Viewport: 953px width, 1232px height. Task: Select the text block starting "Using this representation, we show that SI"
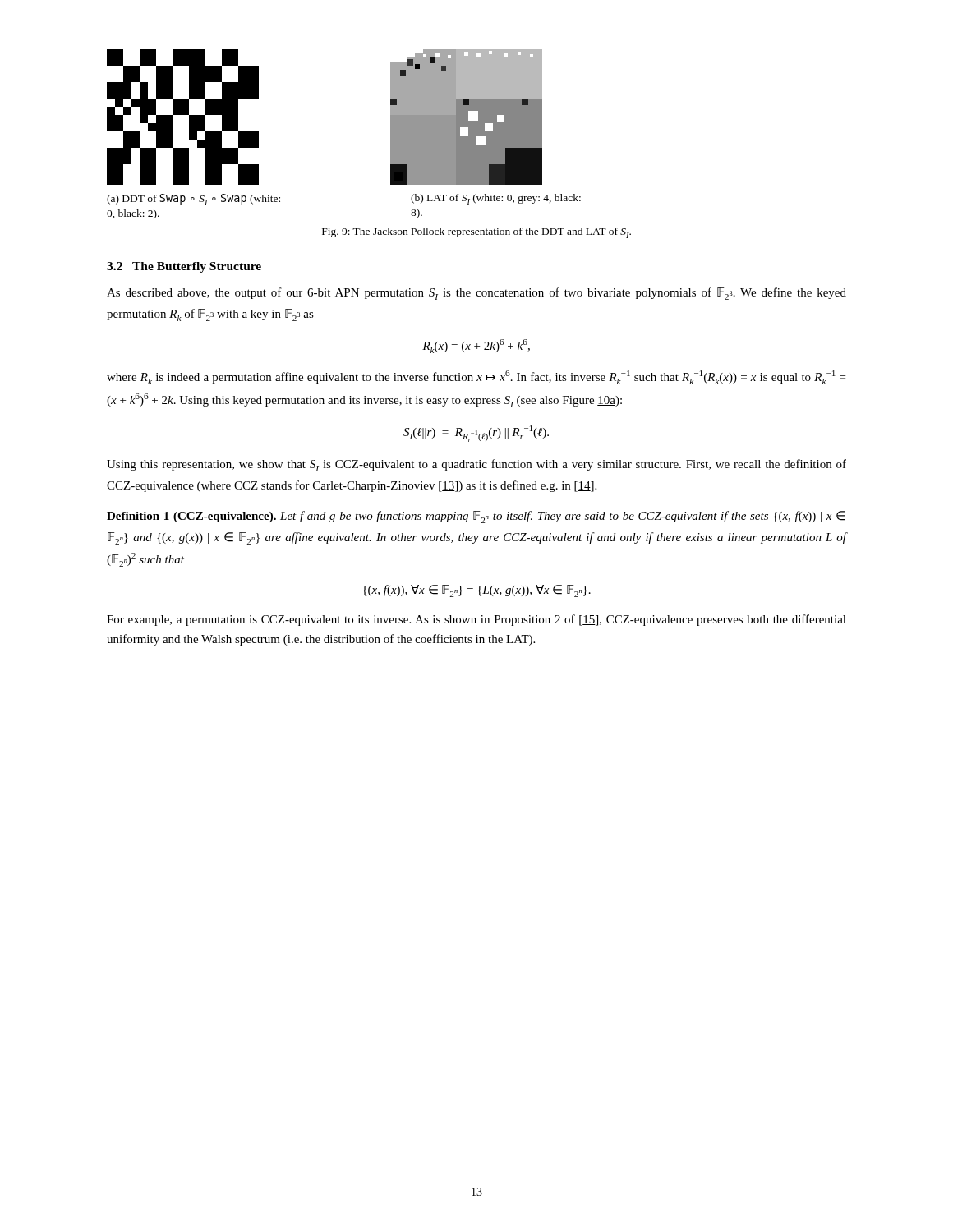[x=476, y=475]
